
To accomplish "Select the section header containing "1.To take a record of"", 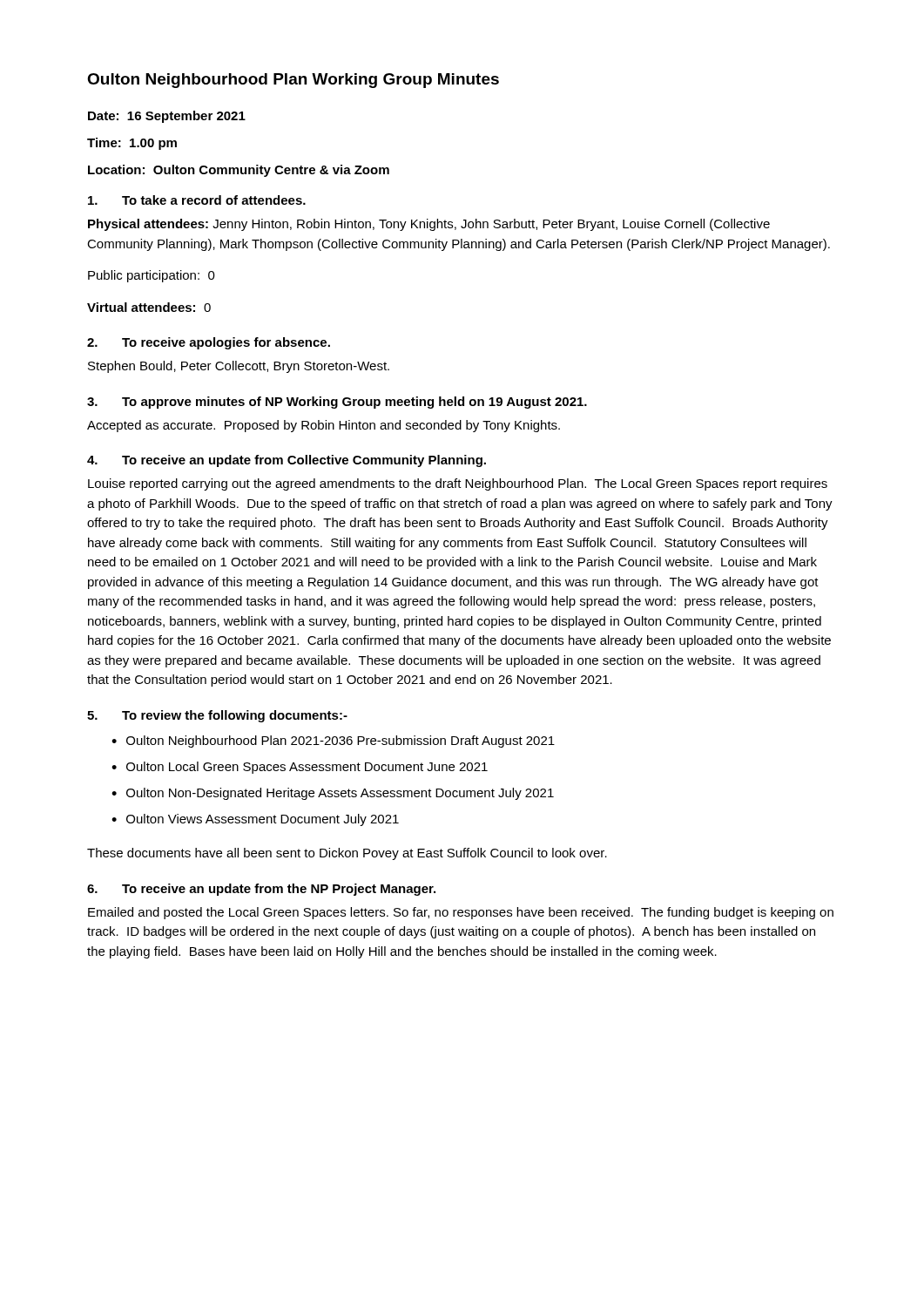I will click(197, 200).
